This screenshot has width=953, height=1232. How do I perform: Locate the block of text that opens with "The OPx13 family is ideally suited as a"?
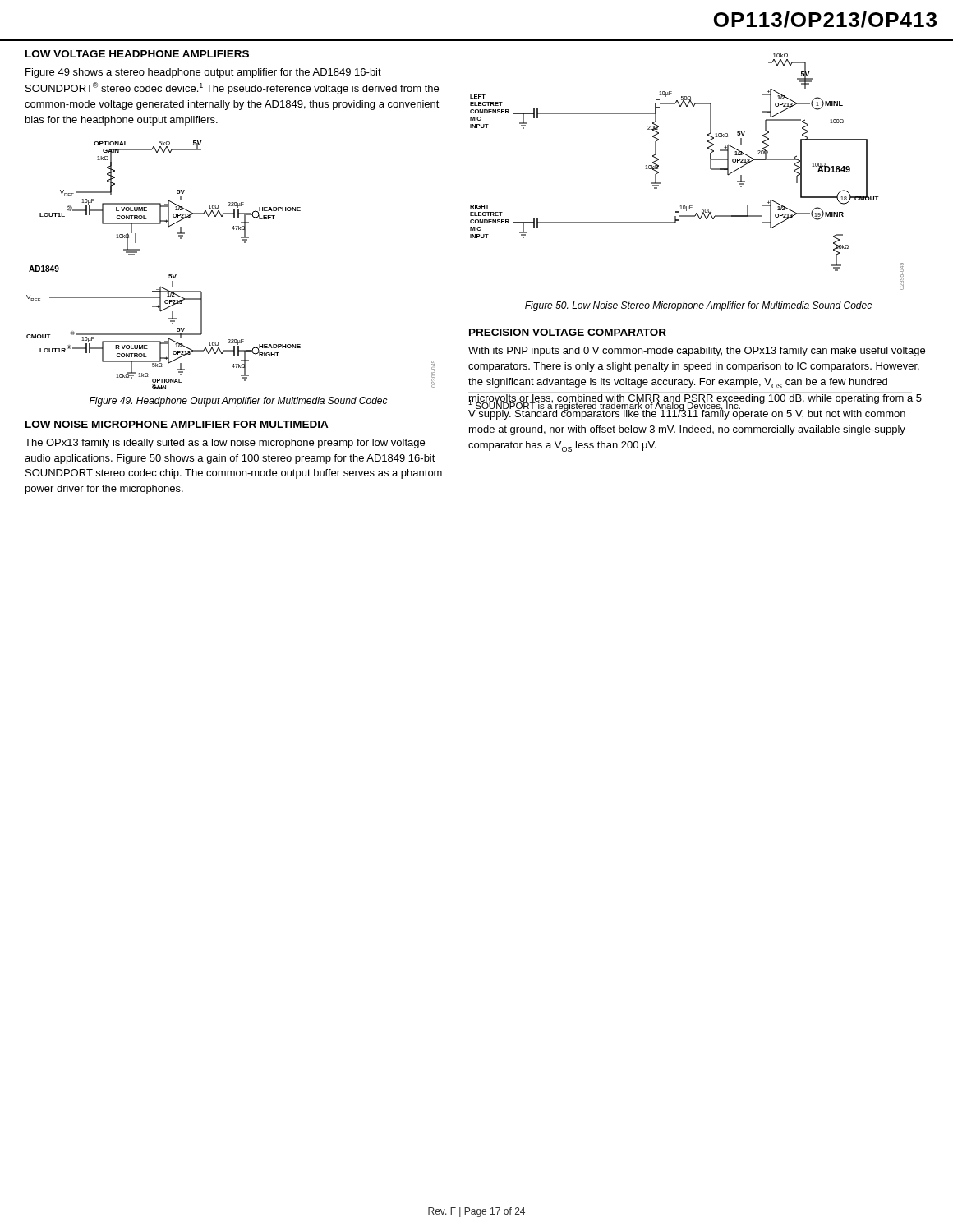click(234, 465)
